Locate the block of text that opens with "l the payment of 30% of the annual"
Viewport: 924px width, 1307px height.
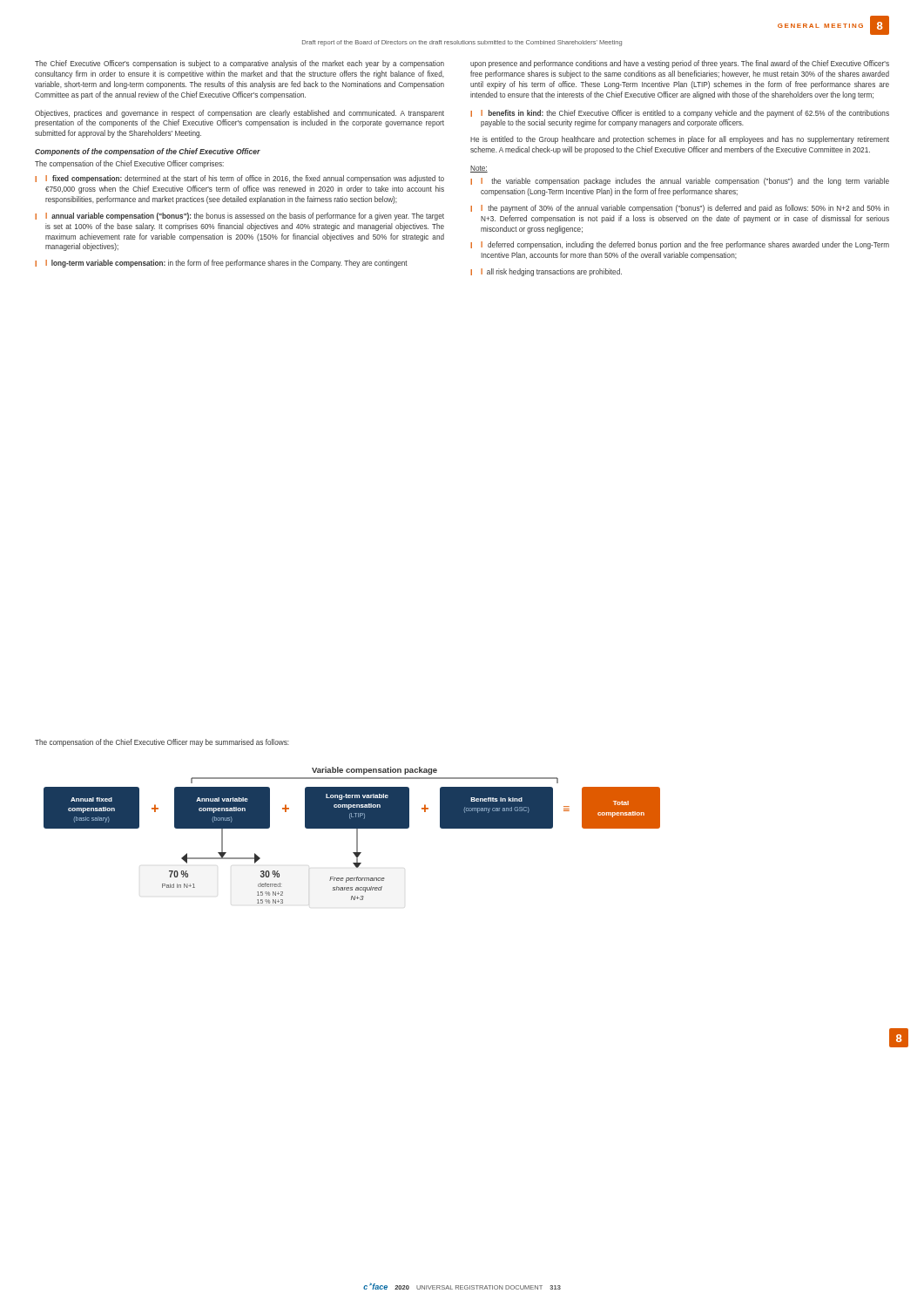pyautogui.click(x=685, y=219)
